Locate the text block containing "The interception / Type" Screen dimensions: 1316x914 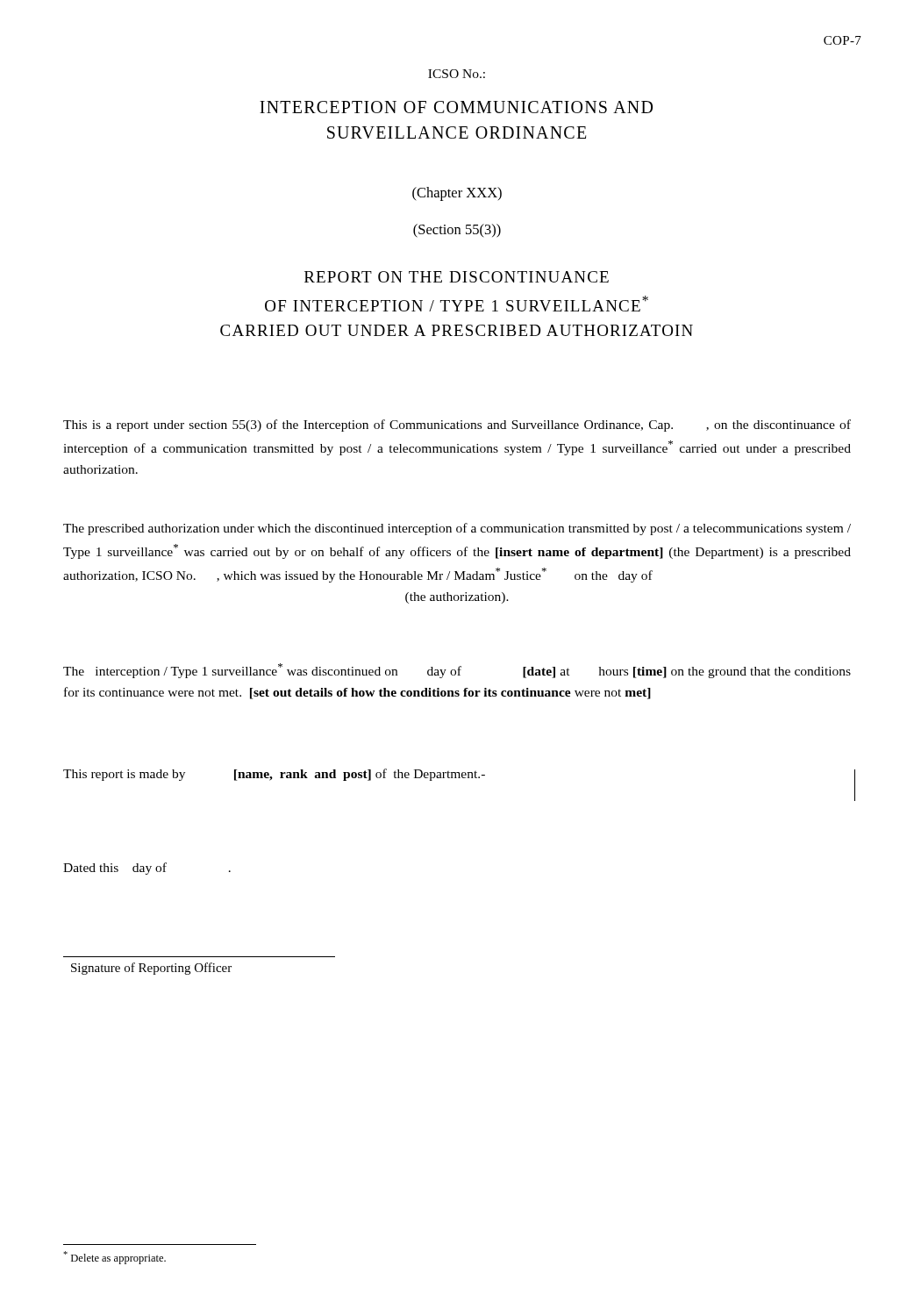pyautogui.click(x=457, y=680)
